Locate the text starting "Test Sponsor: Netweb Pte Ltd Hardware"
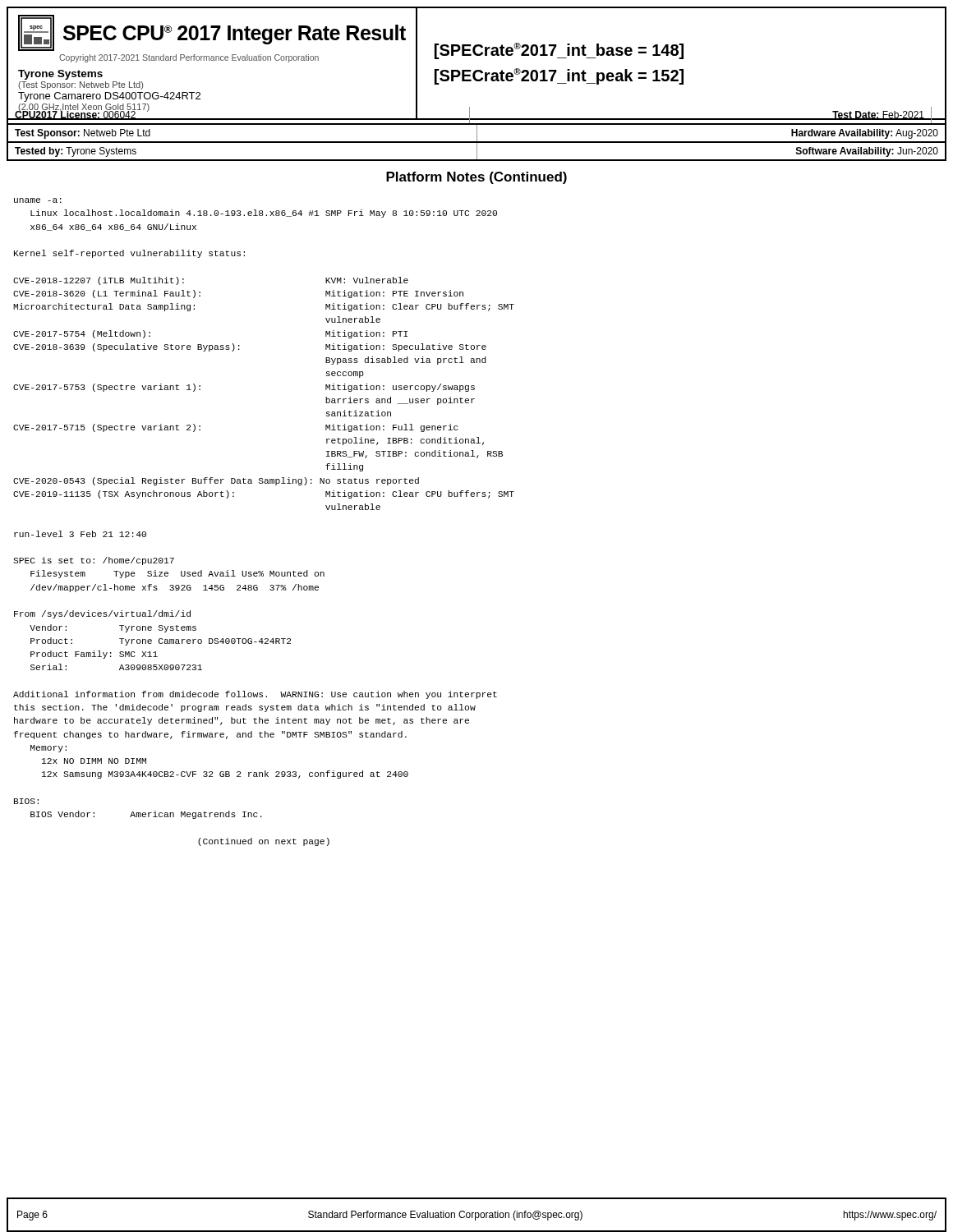 pos(476,133)
